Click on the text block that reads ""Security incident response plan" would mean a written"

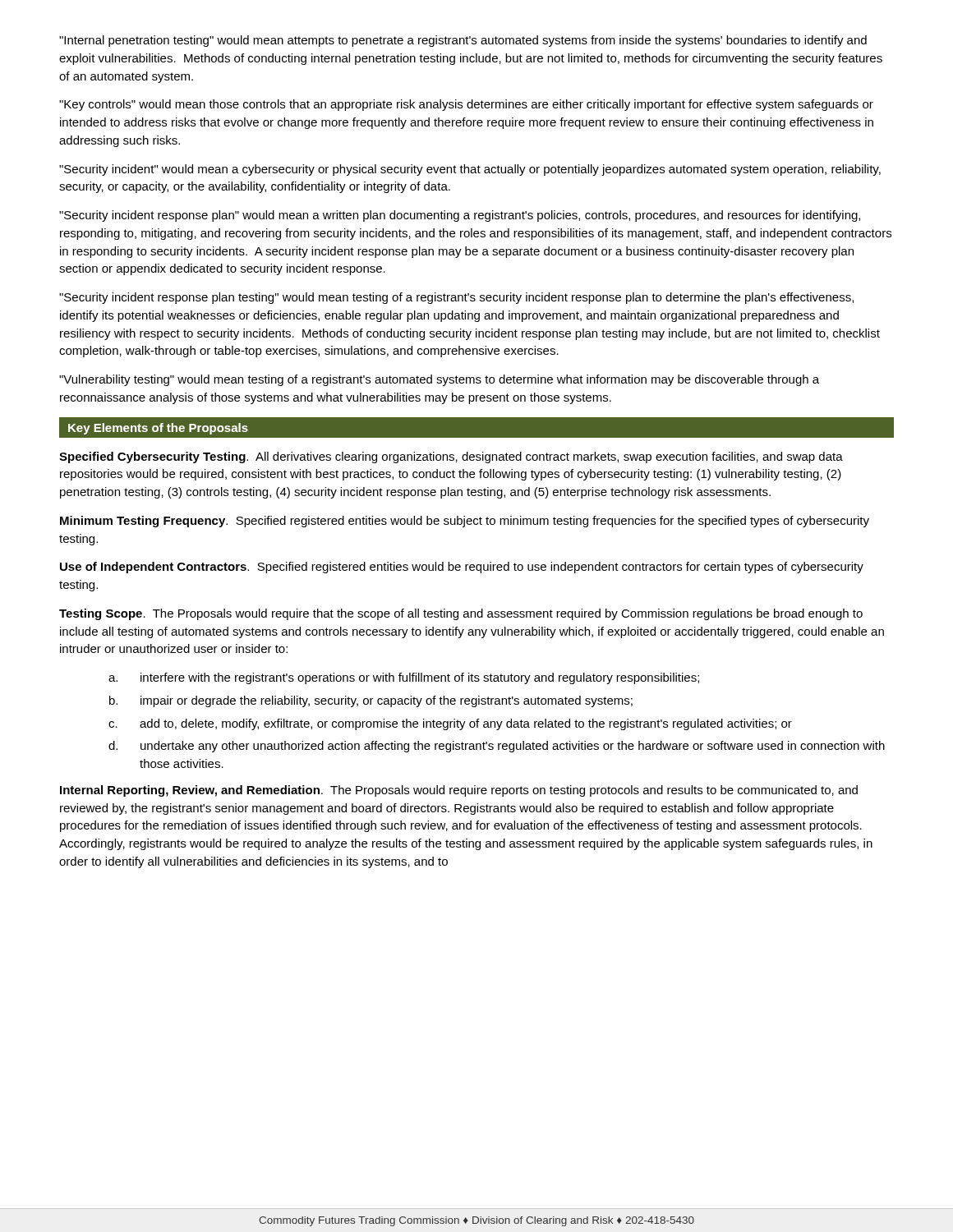coord(476,242)
